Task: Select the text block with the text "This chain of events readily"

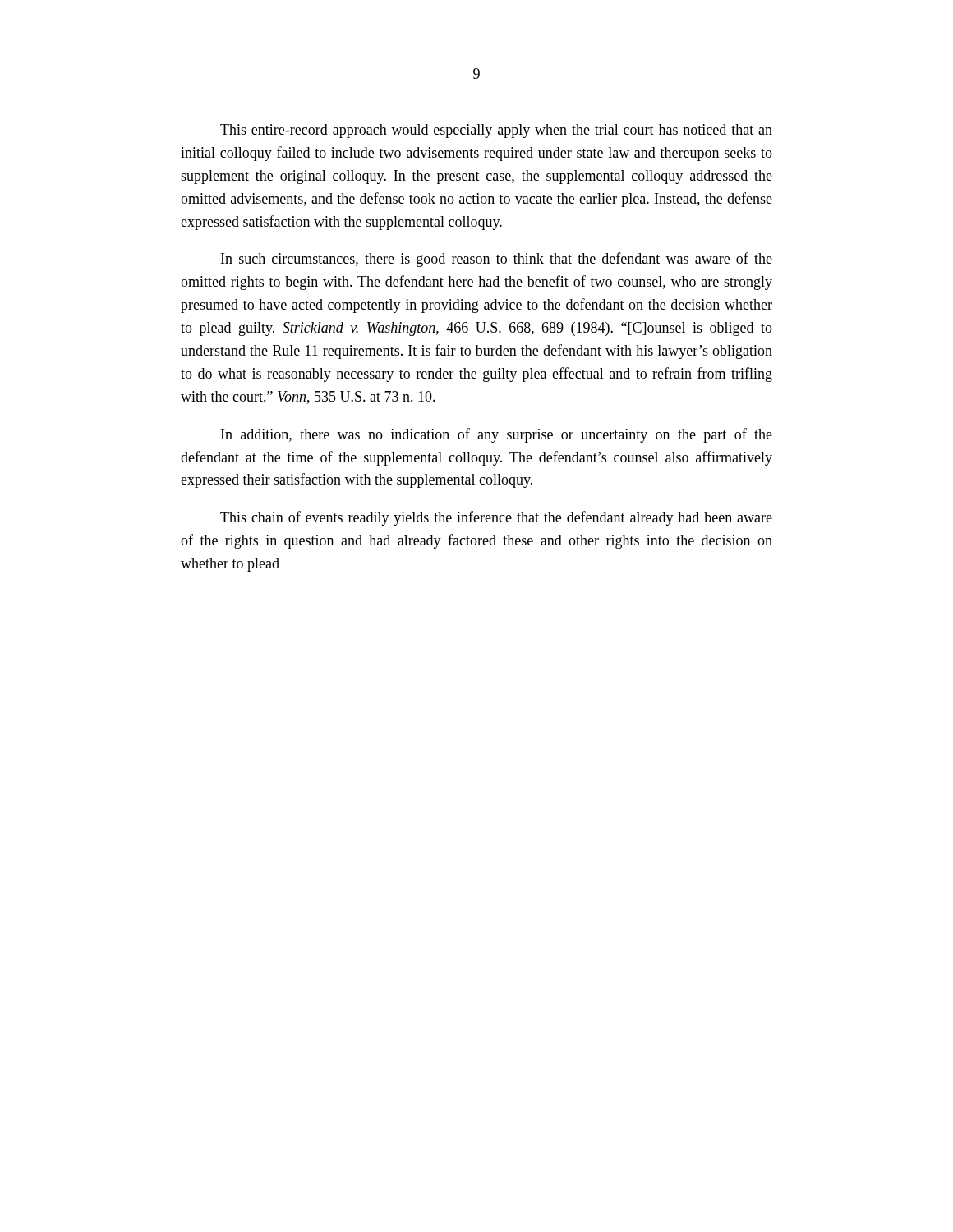Action: tap(476, 541)
